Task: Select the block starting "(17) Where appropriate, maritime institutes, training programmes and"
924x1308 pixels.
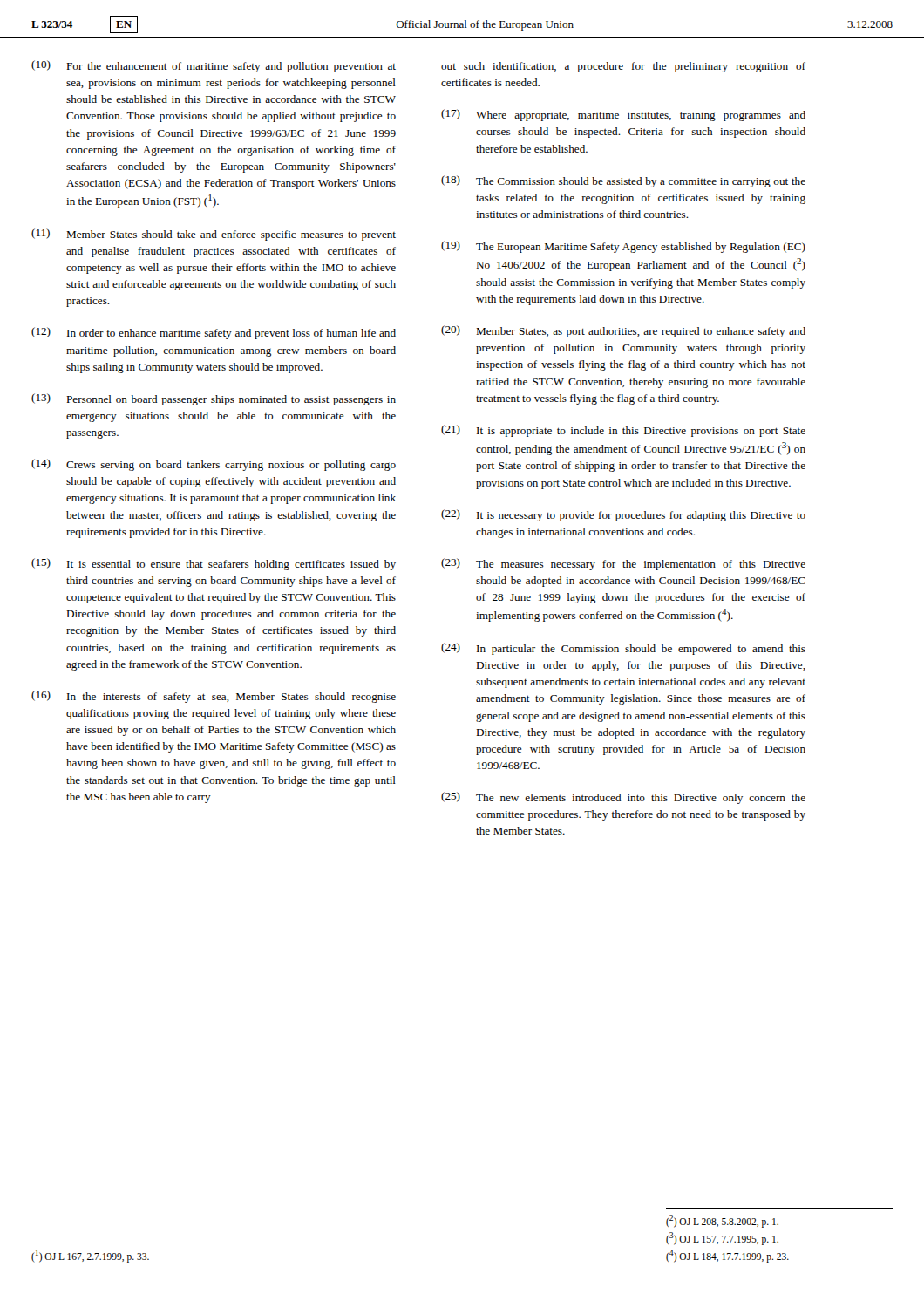Action: click(x=623, y=132)
